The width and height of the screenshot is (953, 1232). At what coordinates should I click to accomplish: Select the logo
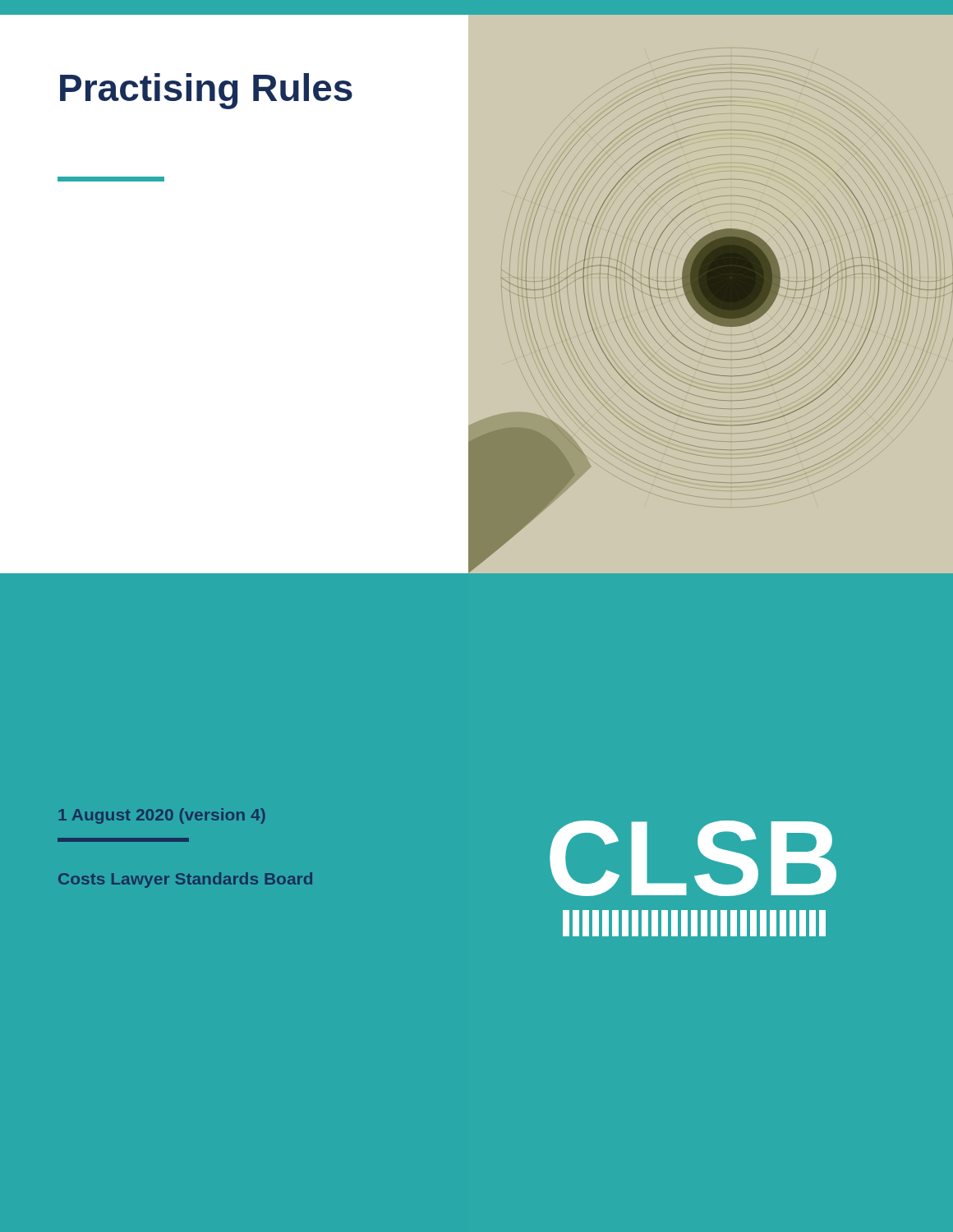pyautogui.click(x=694, y=879)
